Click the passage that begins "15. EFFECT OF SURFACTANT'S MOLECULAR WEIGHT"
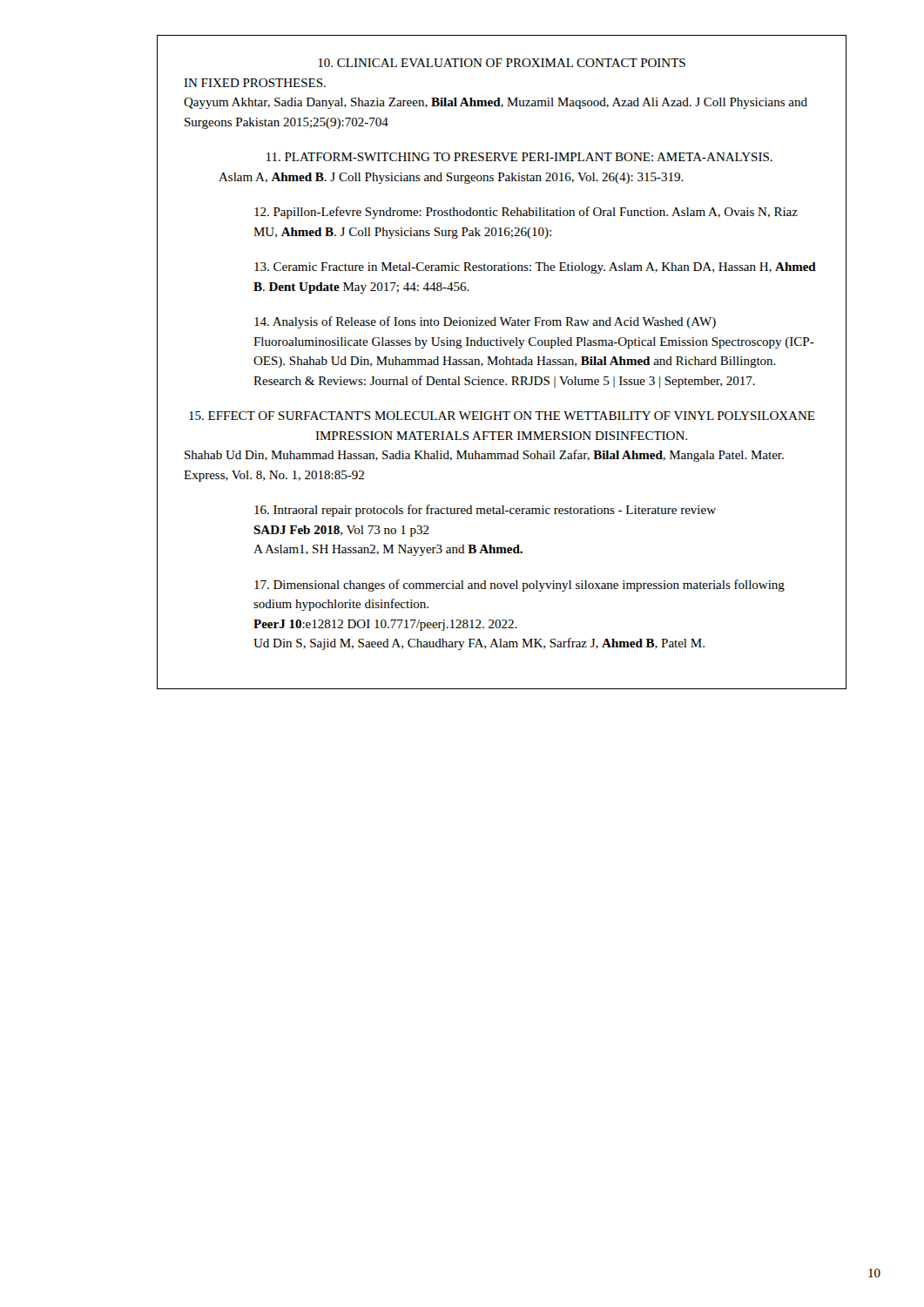 502,445
